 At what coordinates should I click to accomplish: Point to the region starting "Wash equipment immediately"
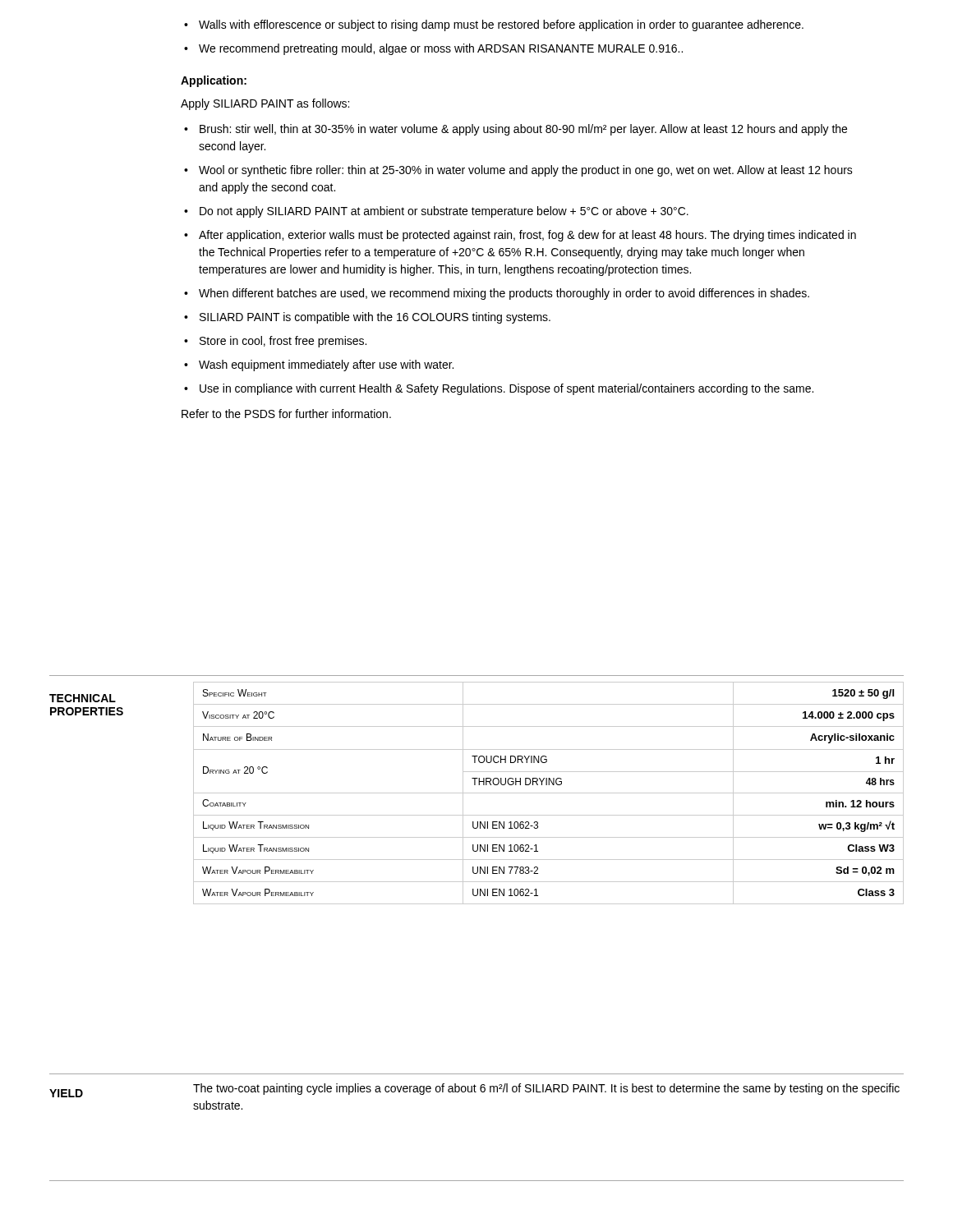(319, 365)
